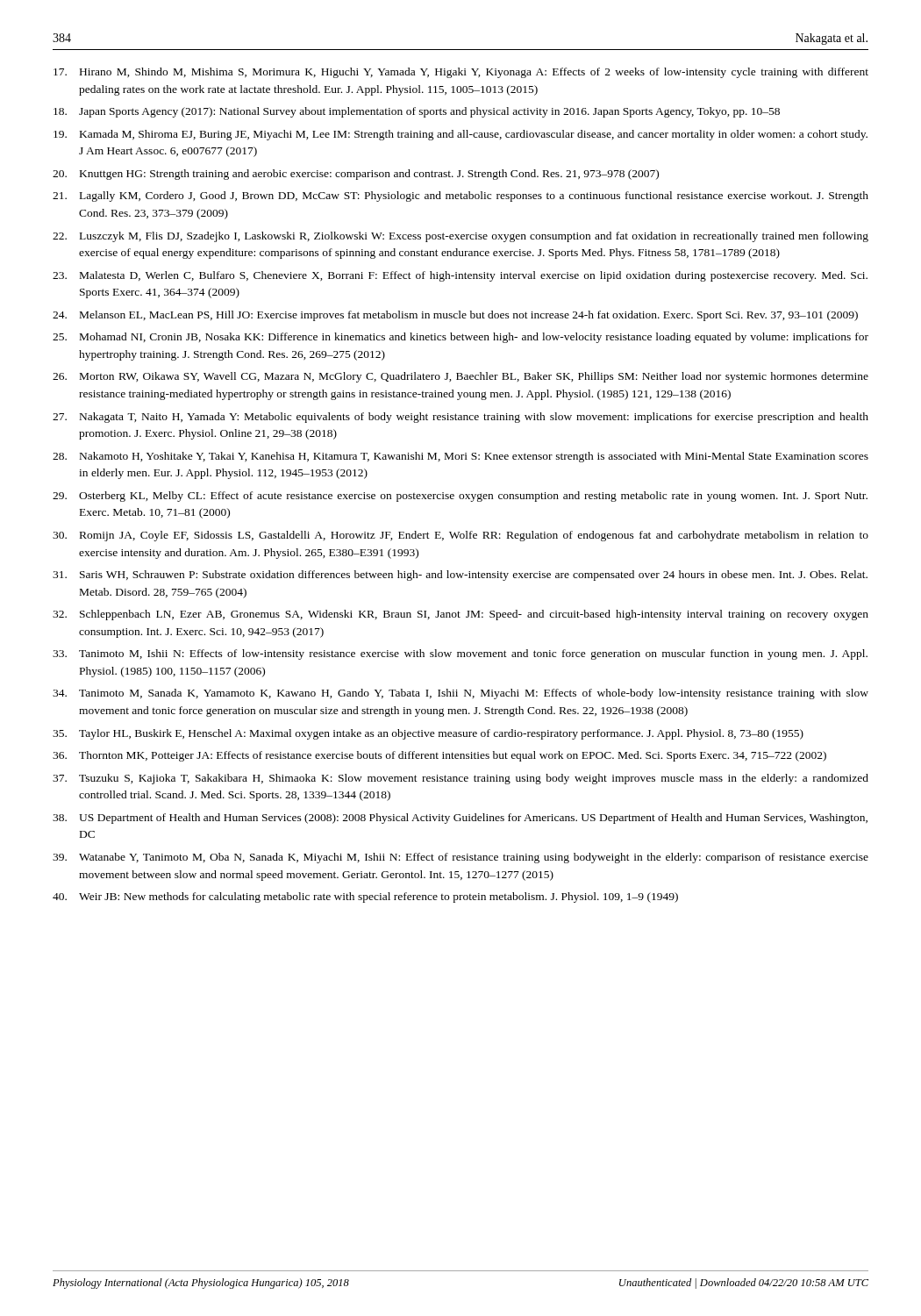The height and width of the screenshot is (1316, 921).
Task: Click the passage that begins "40. Weir JB: New methods for"
Action: (460, 897)
